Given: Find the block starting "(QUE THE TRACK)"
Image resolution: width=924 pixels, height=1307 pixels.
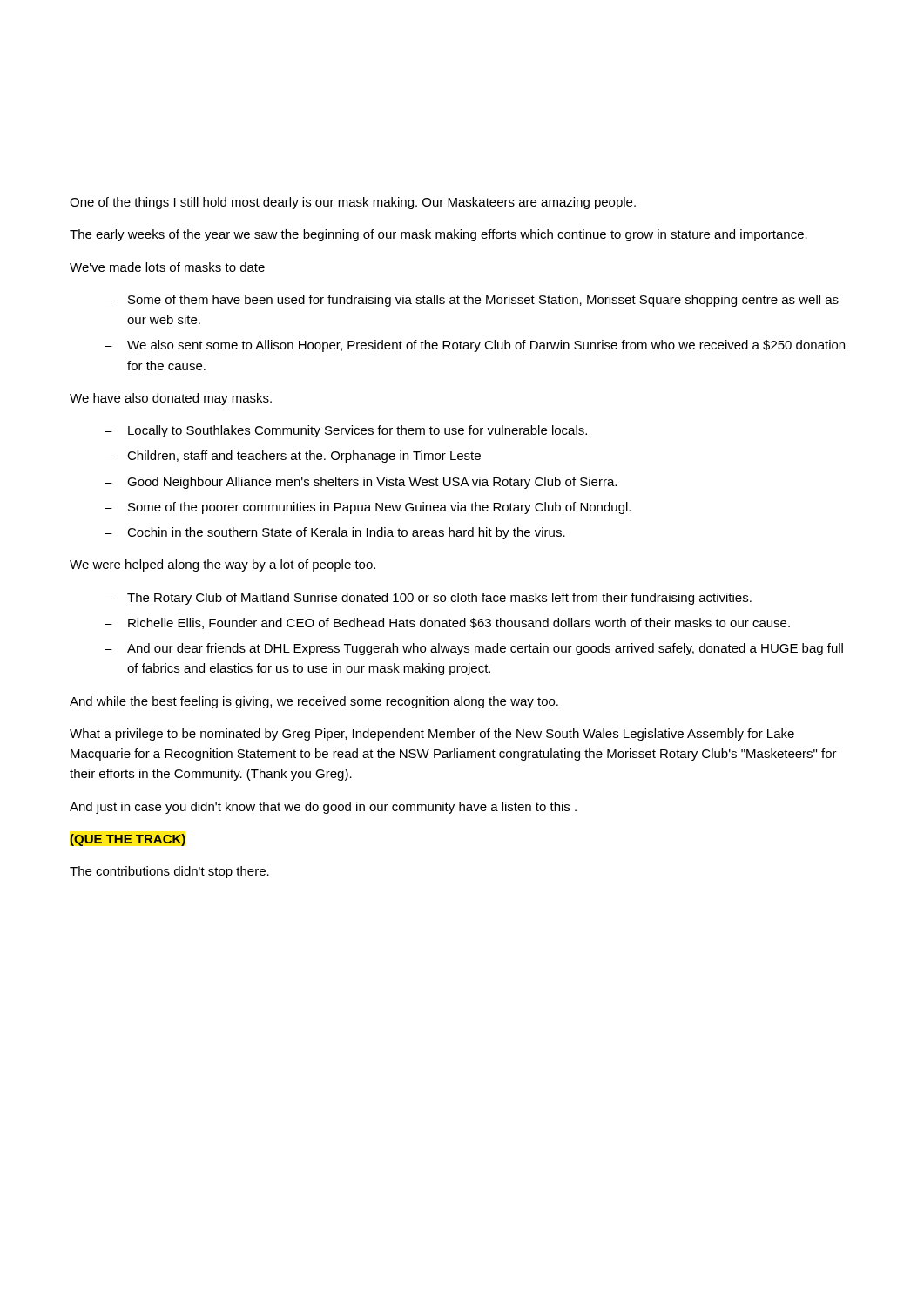Looking at the screenshot, I should (128, 838).
